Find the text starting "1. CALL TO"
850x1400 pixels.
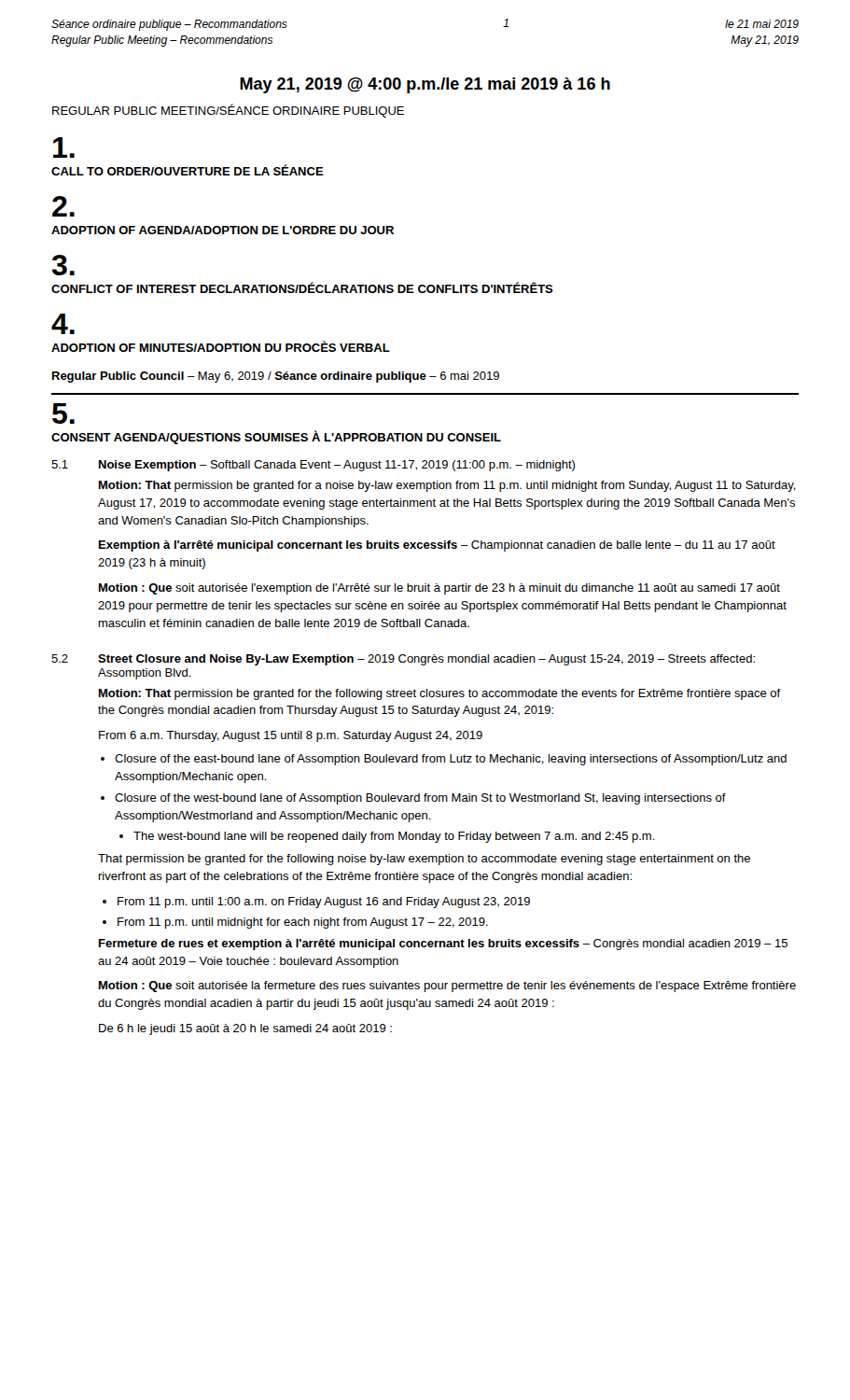[64, 147]
